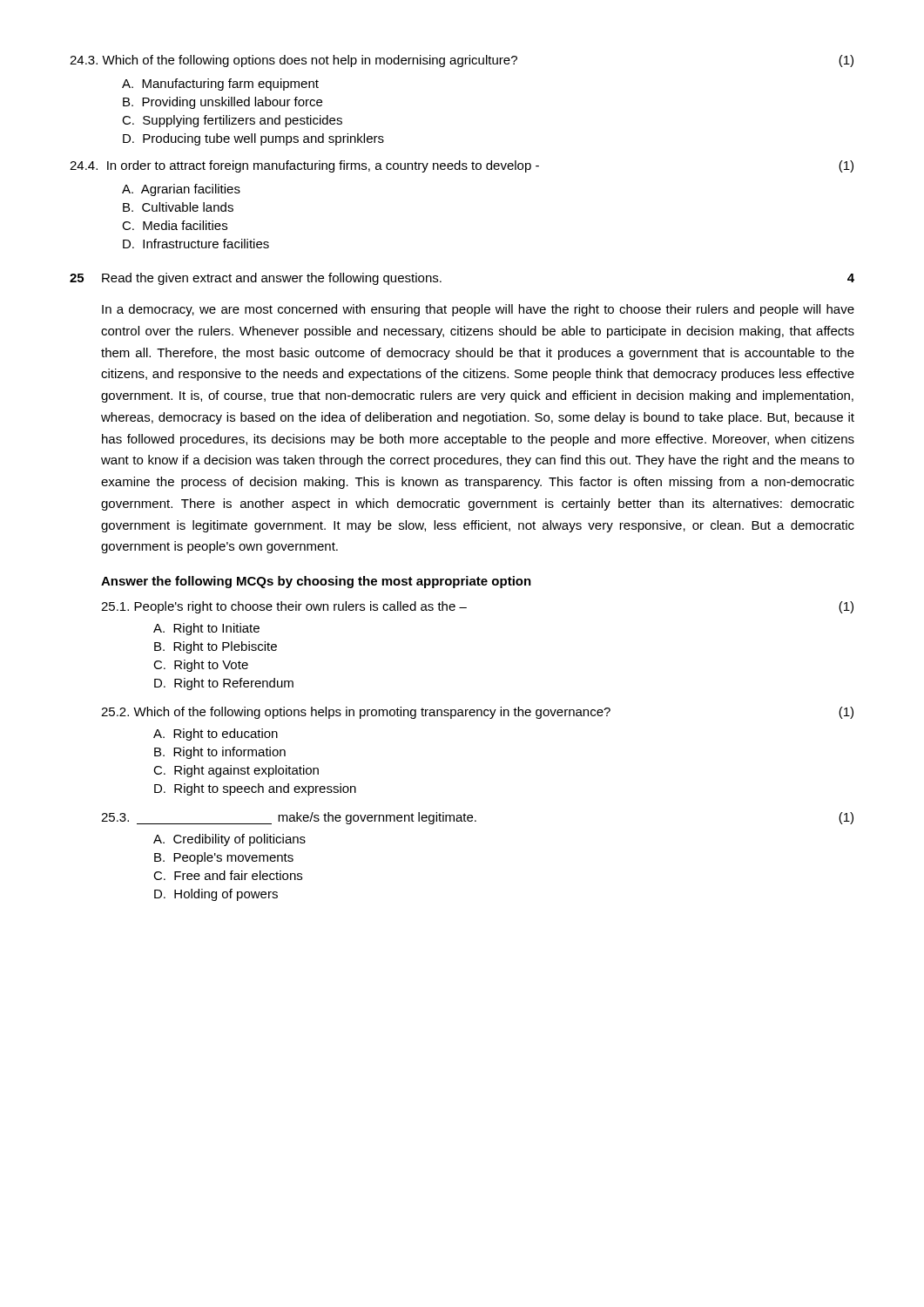924x1307 pixels.
Task: Locate the section header that opens with "25 Read the given extract"
Action: pyautogui.click(x=267, y=278)
